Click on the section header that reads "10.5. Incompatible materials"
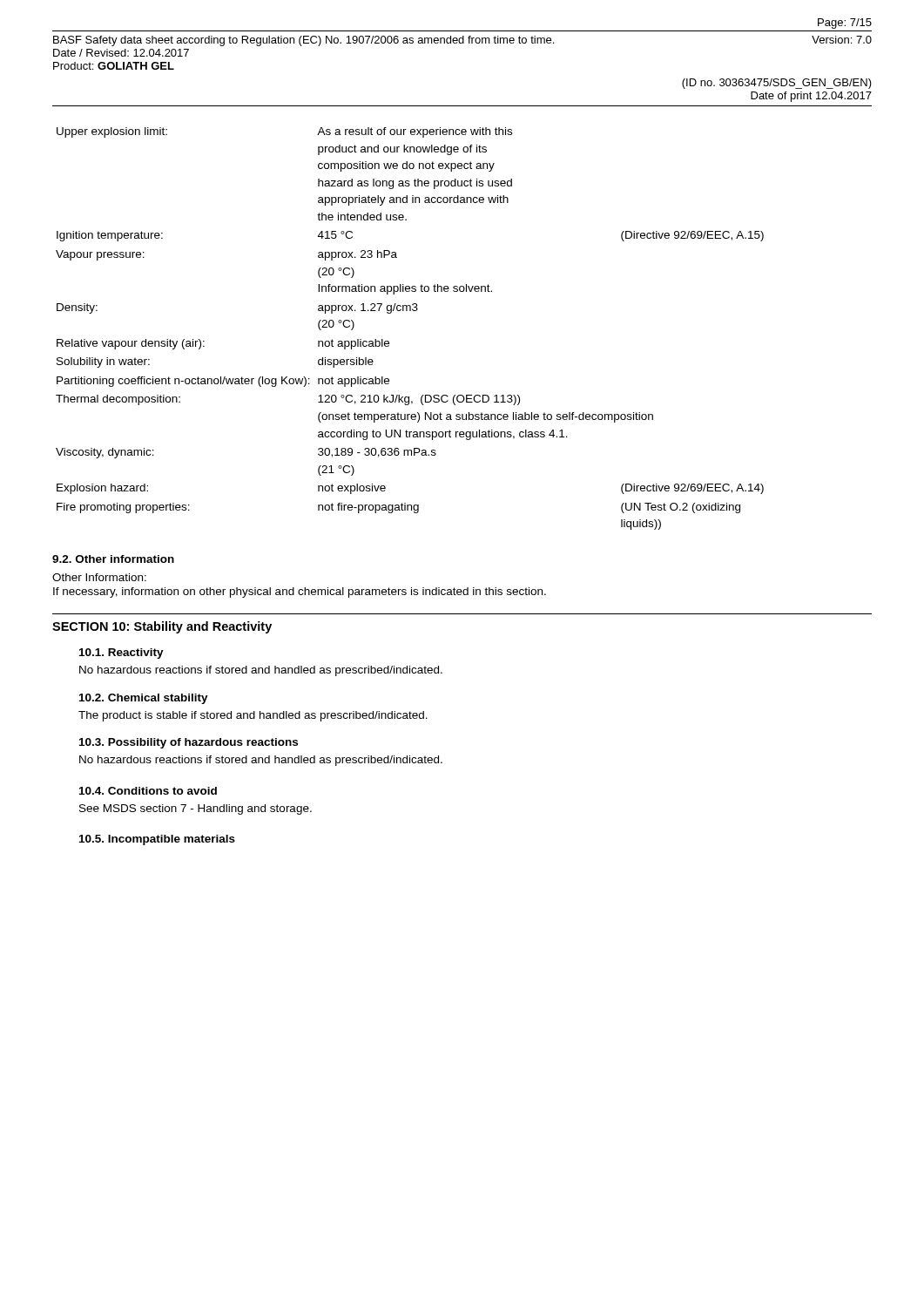This screenshot has height=1307, width=924. pyautogui.click(x=157, y=840)
